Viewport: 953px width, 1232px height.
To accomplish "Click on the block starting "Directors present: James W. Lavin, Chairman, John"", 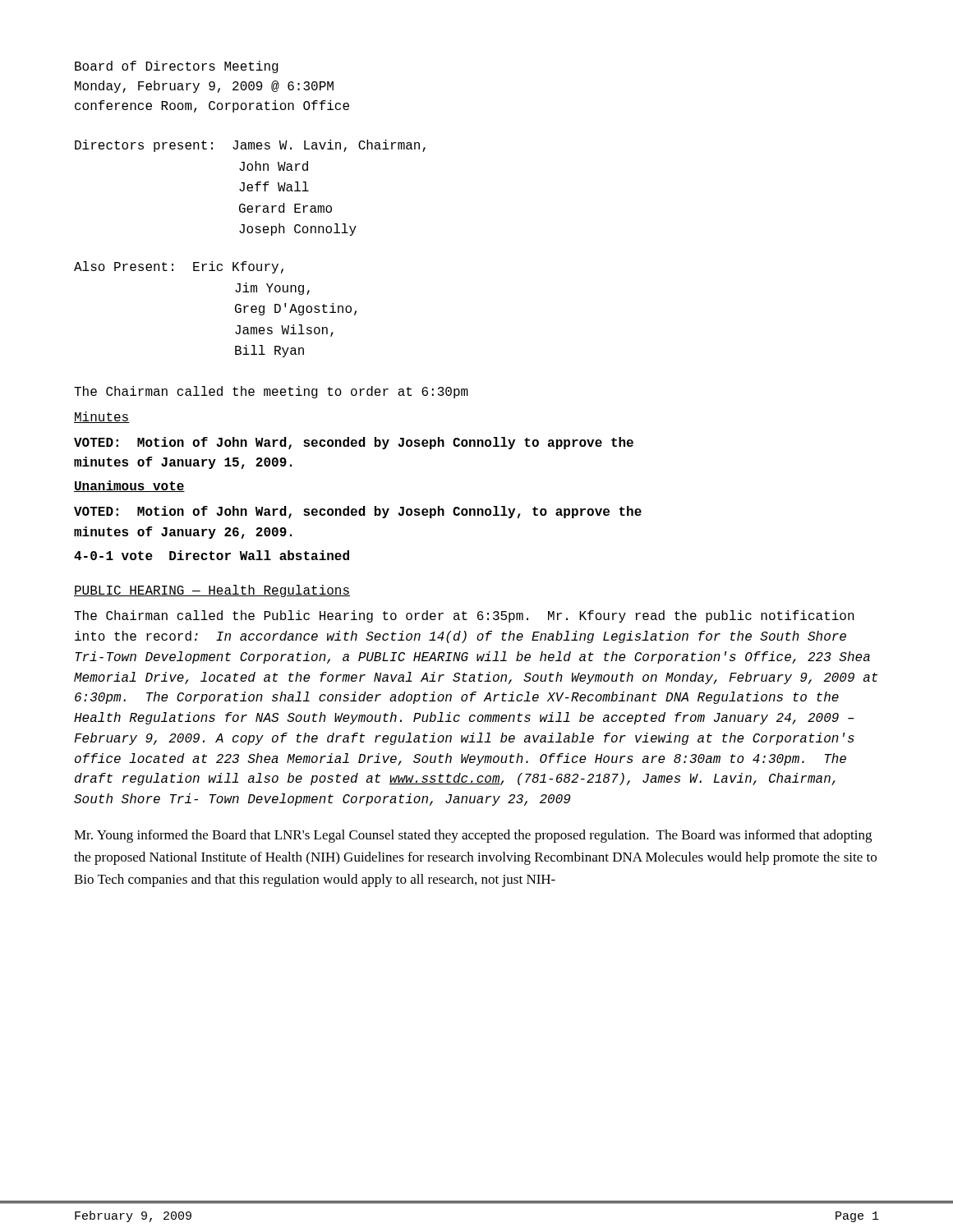I will (250, 146).
